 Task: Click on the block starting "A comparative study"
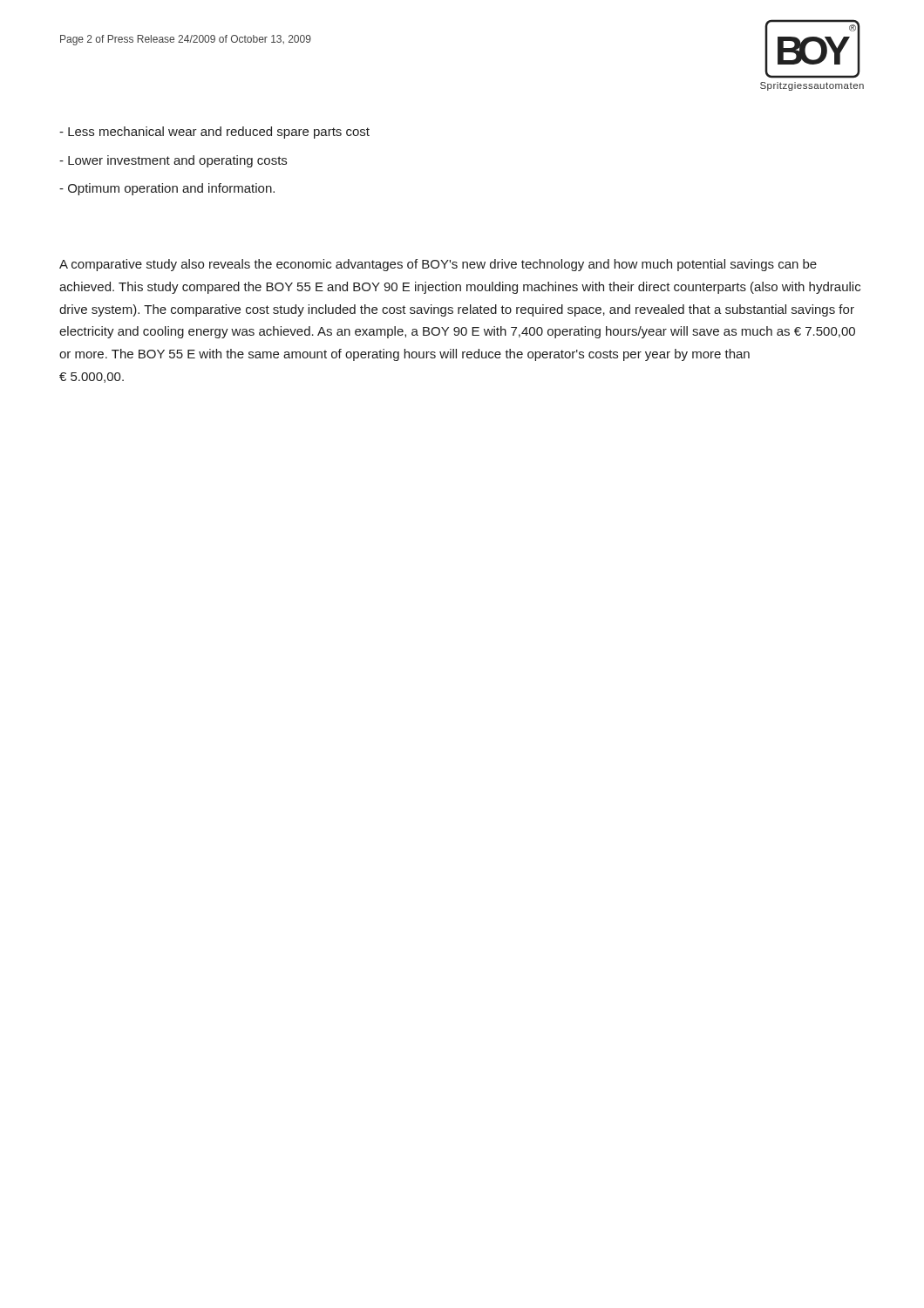460,320
